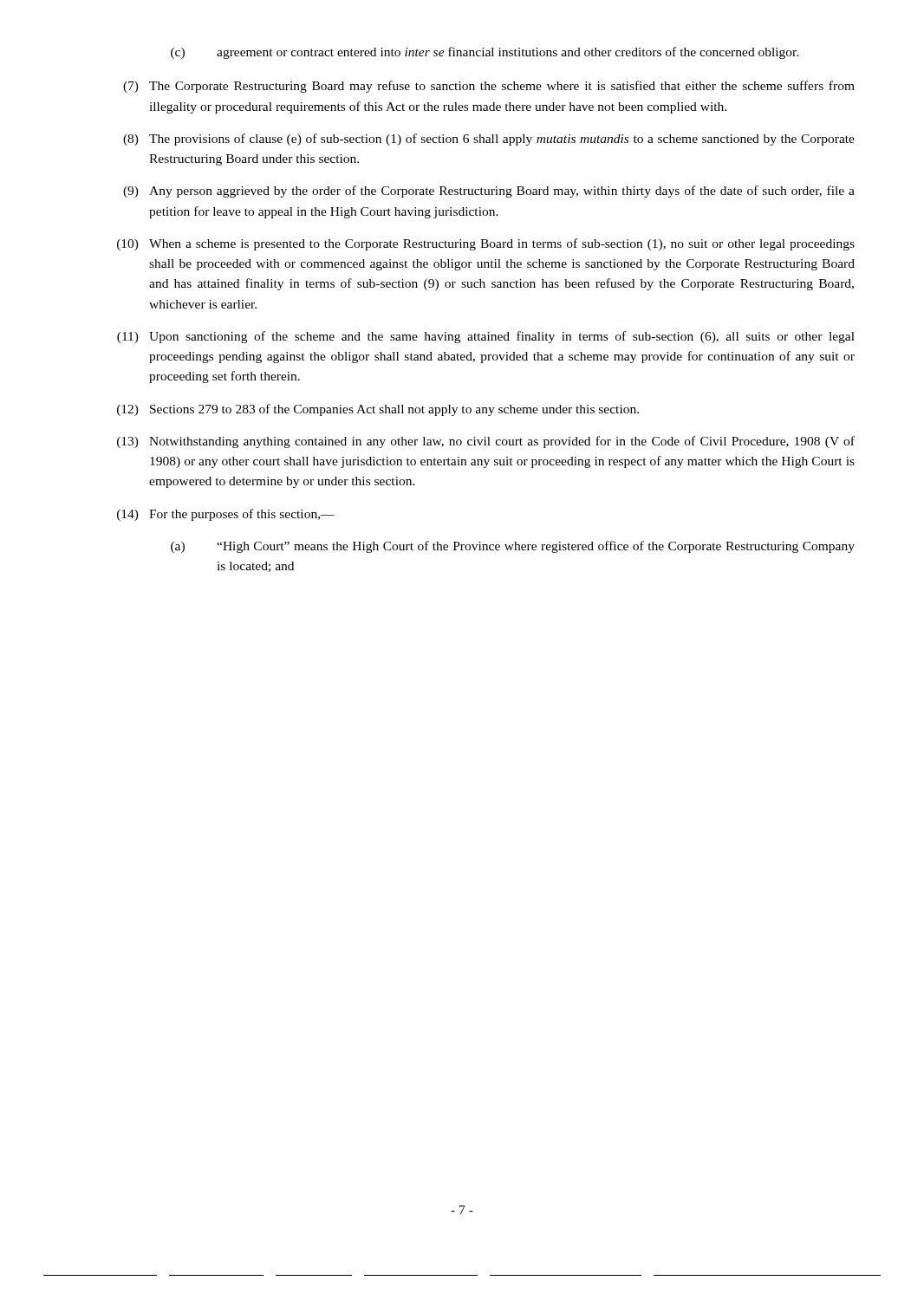Locate the list item with the text "(10) When a scheme is presented to the"
924x1300 pixels.
point(471,273)
